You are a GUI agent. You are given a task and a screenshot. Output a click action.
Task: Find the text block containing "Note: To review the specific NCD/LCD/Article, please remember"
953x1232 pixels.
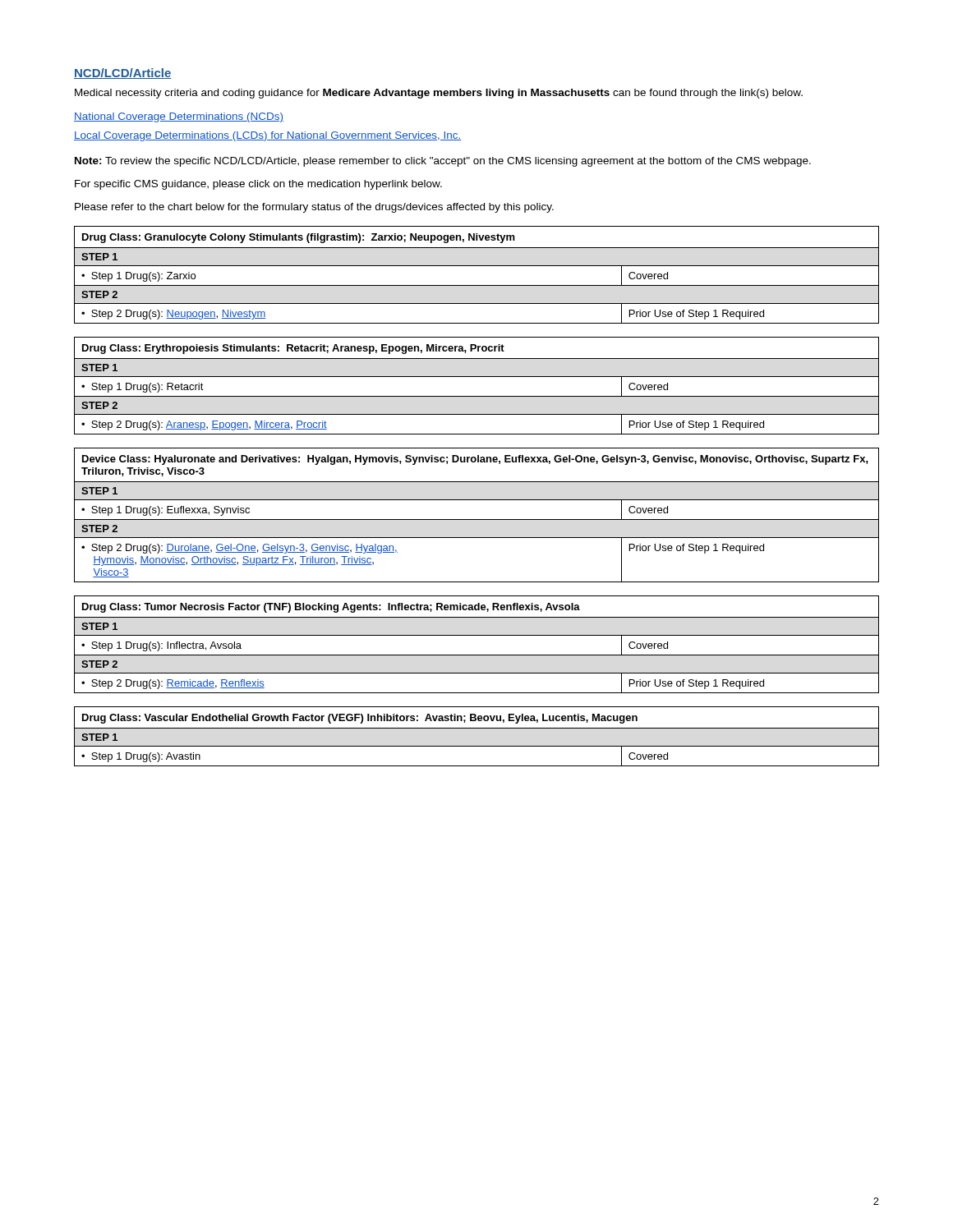pos(443,161)
